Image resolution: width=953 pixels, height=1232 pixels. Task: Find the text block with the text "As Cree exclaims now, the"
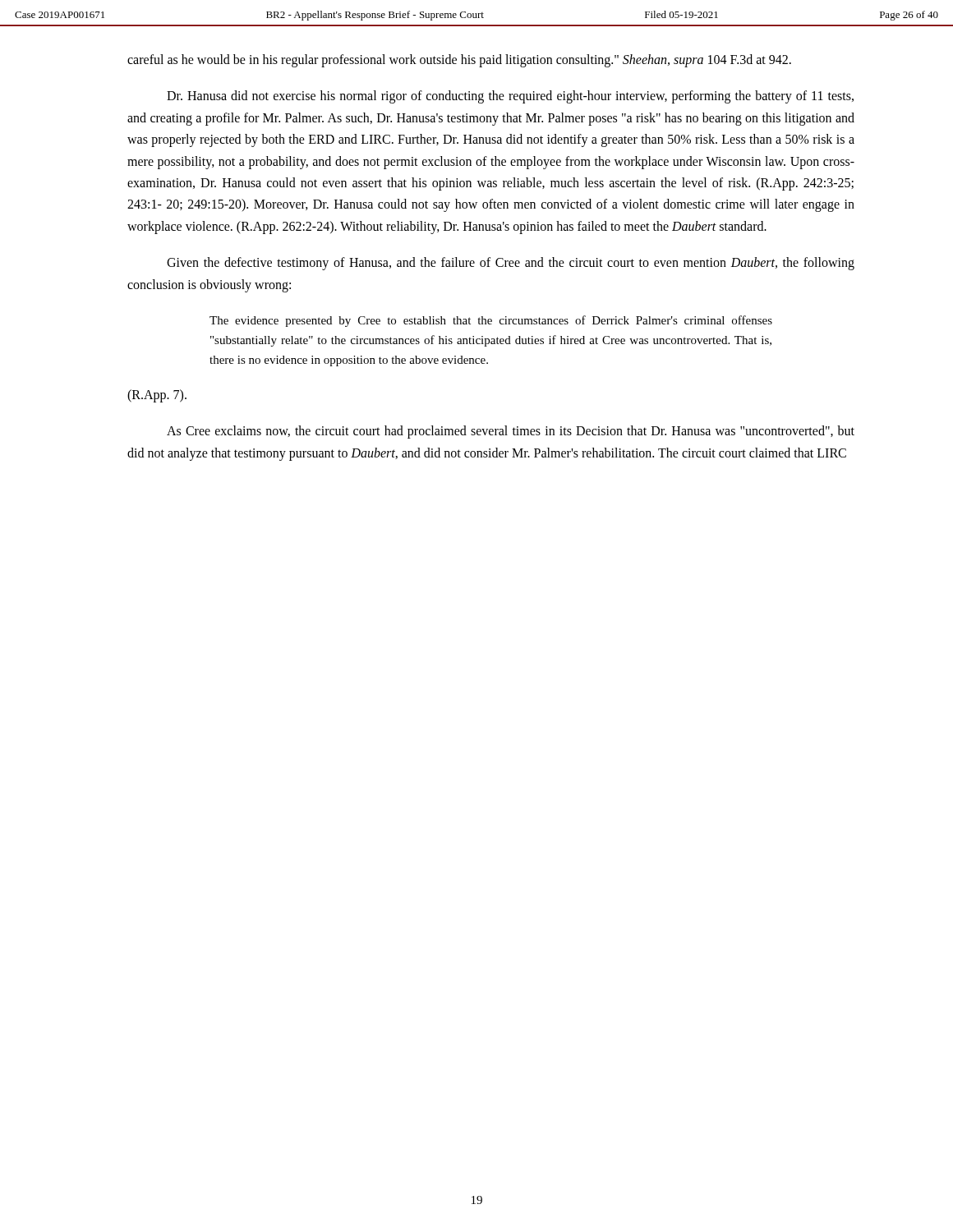click(x=491, y=442)
